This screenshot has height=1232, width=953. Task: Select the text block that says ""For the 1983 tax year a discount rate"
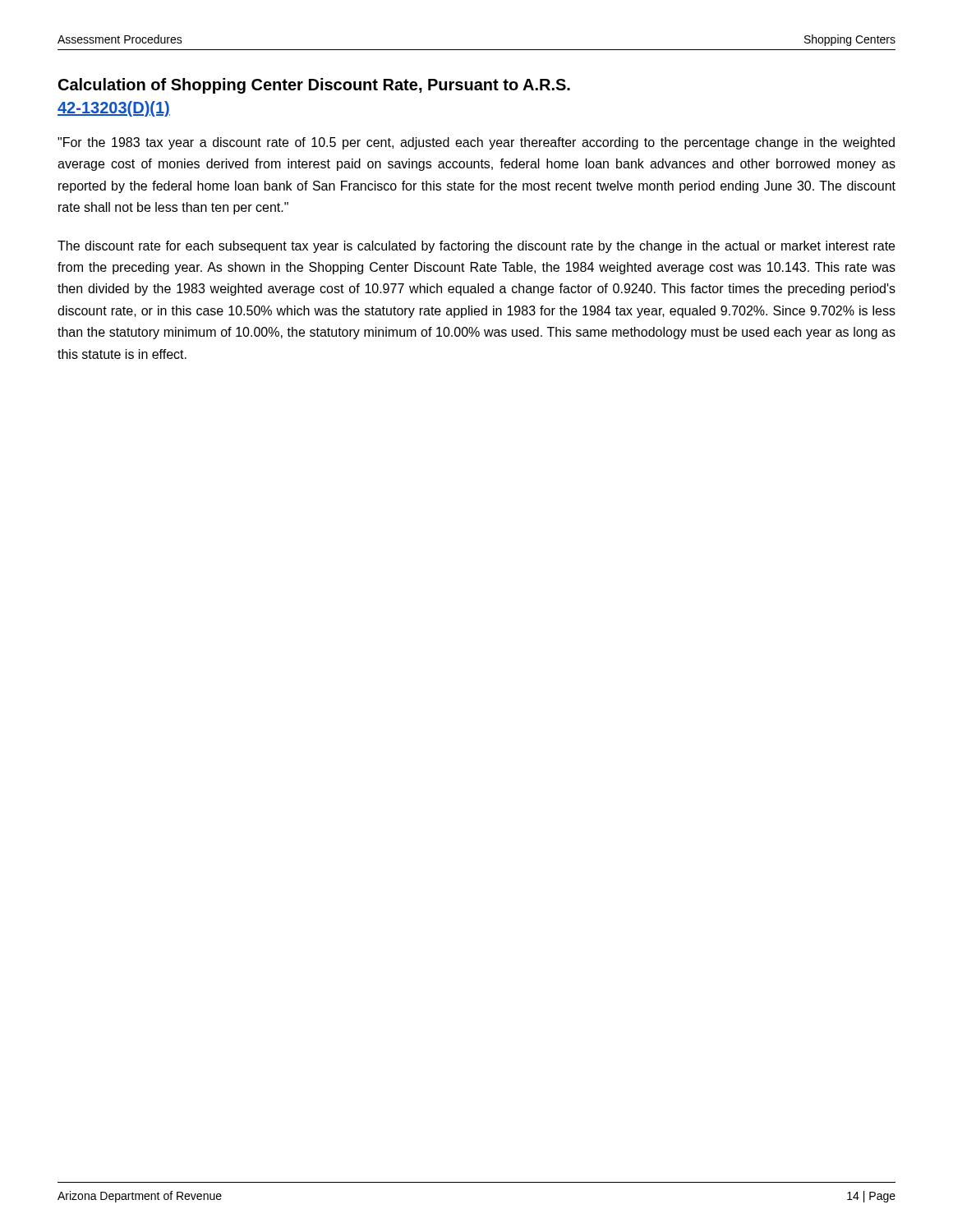click(476, 175)
